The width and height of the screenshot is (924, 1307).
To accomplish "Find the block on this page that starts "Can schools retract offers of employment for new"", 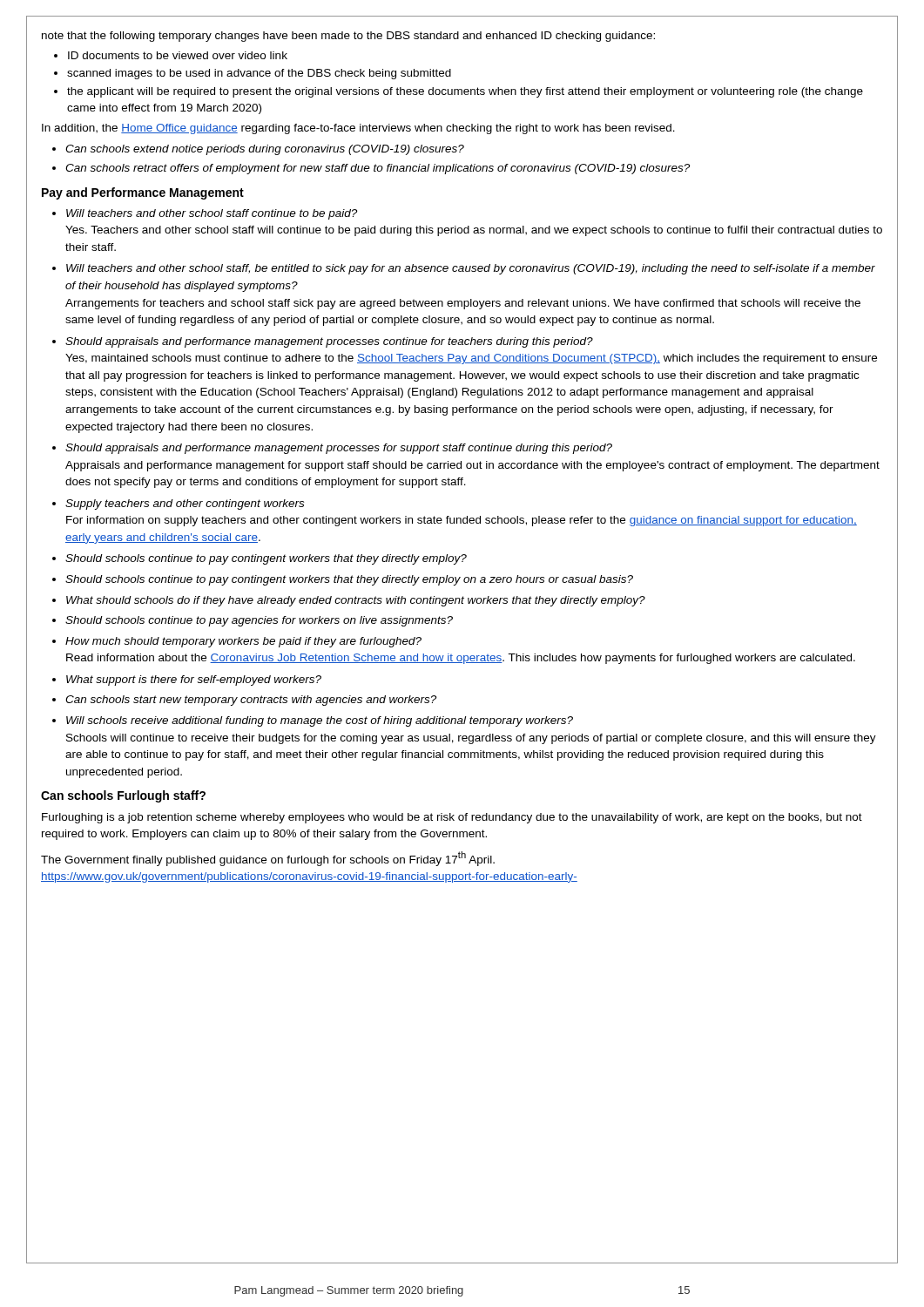I will 378,168.
